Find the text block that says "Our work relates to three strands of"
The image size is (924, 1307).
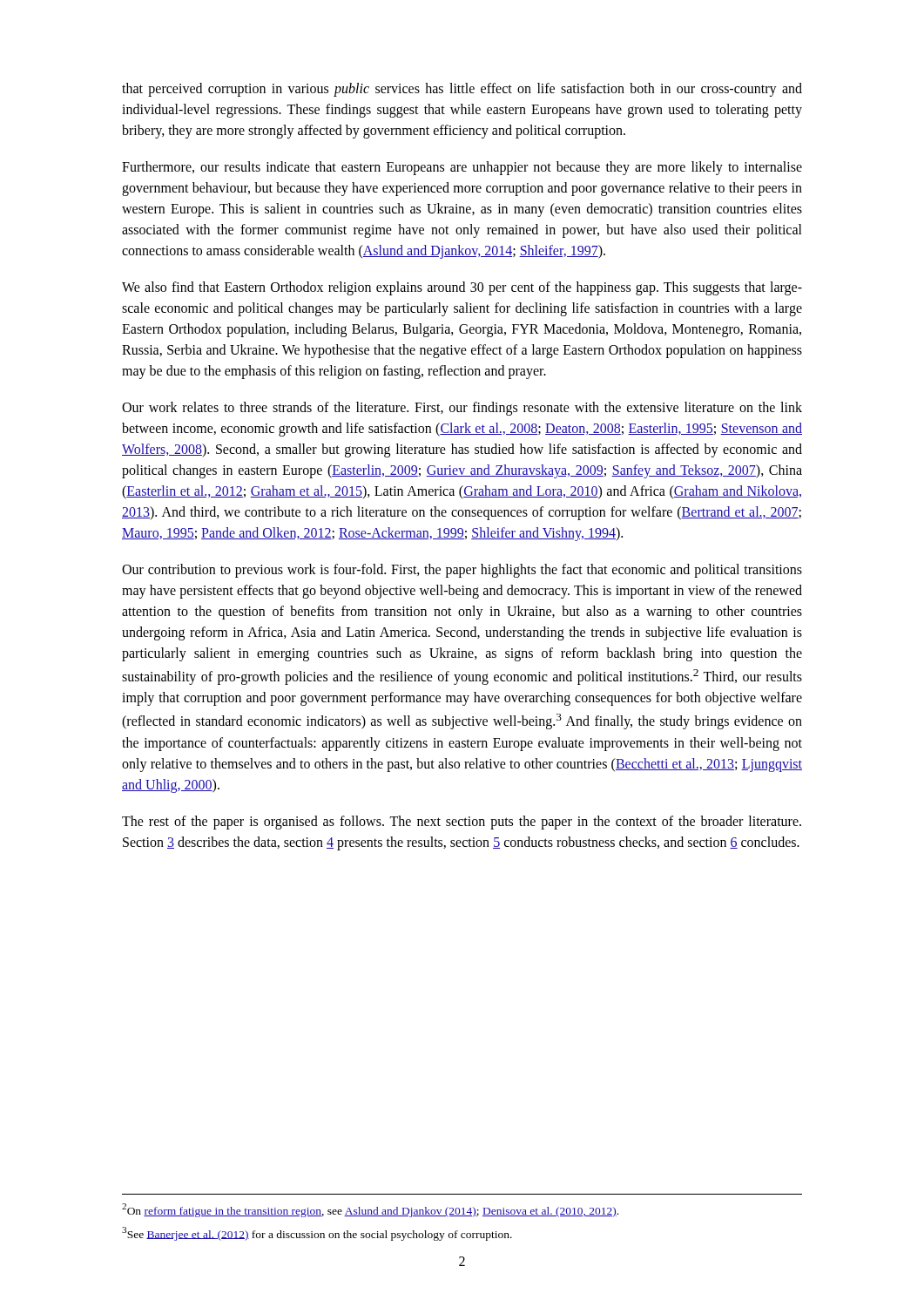click(x=462, y=470)
